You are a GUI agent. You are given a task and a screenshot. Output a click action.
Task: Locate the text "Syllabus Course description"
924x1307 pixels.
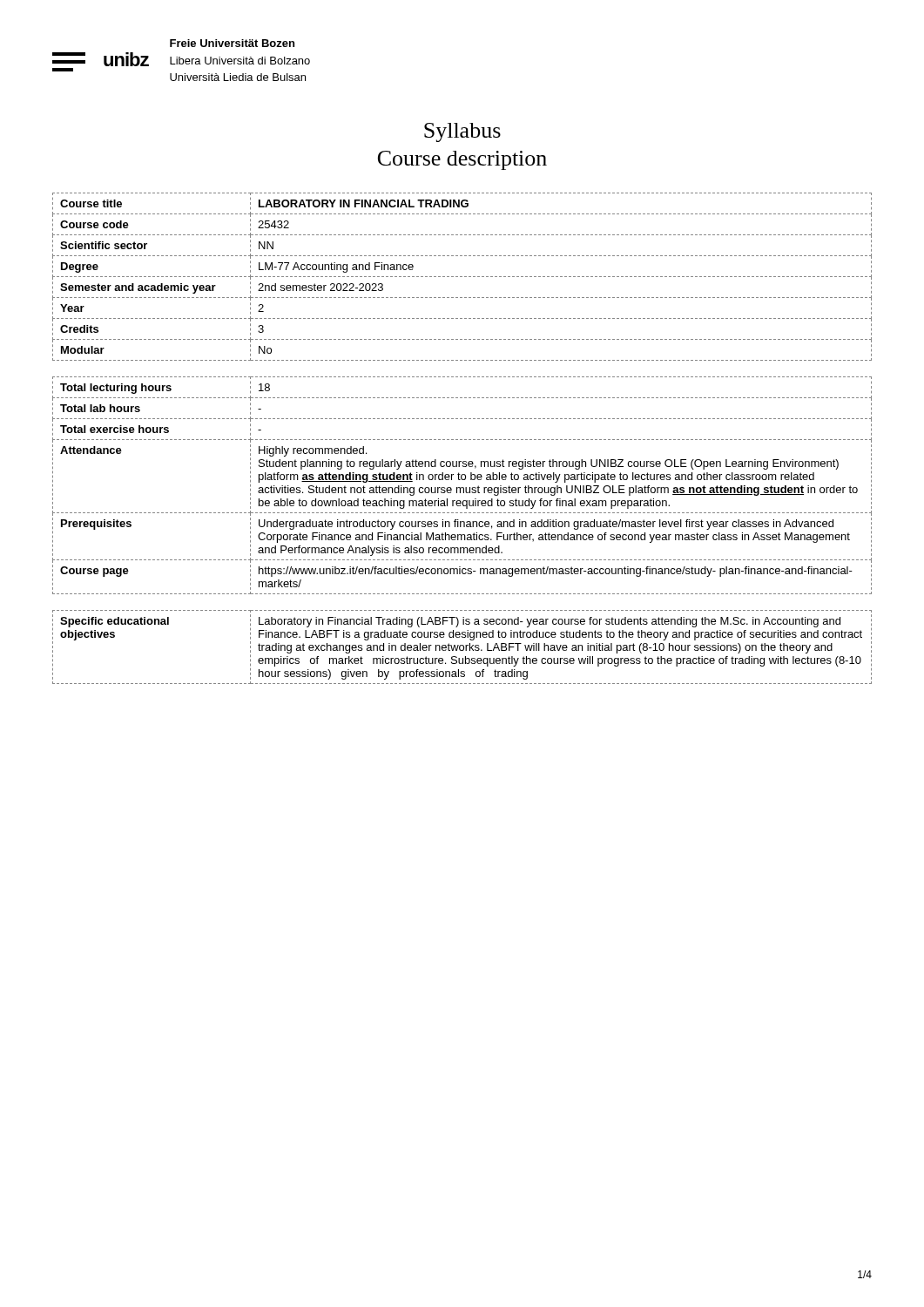(462, 144)
